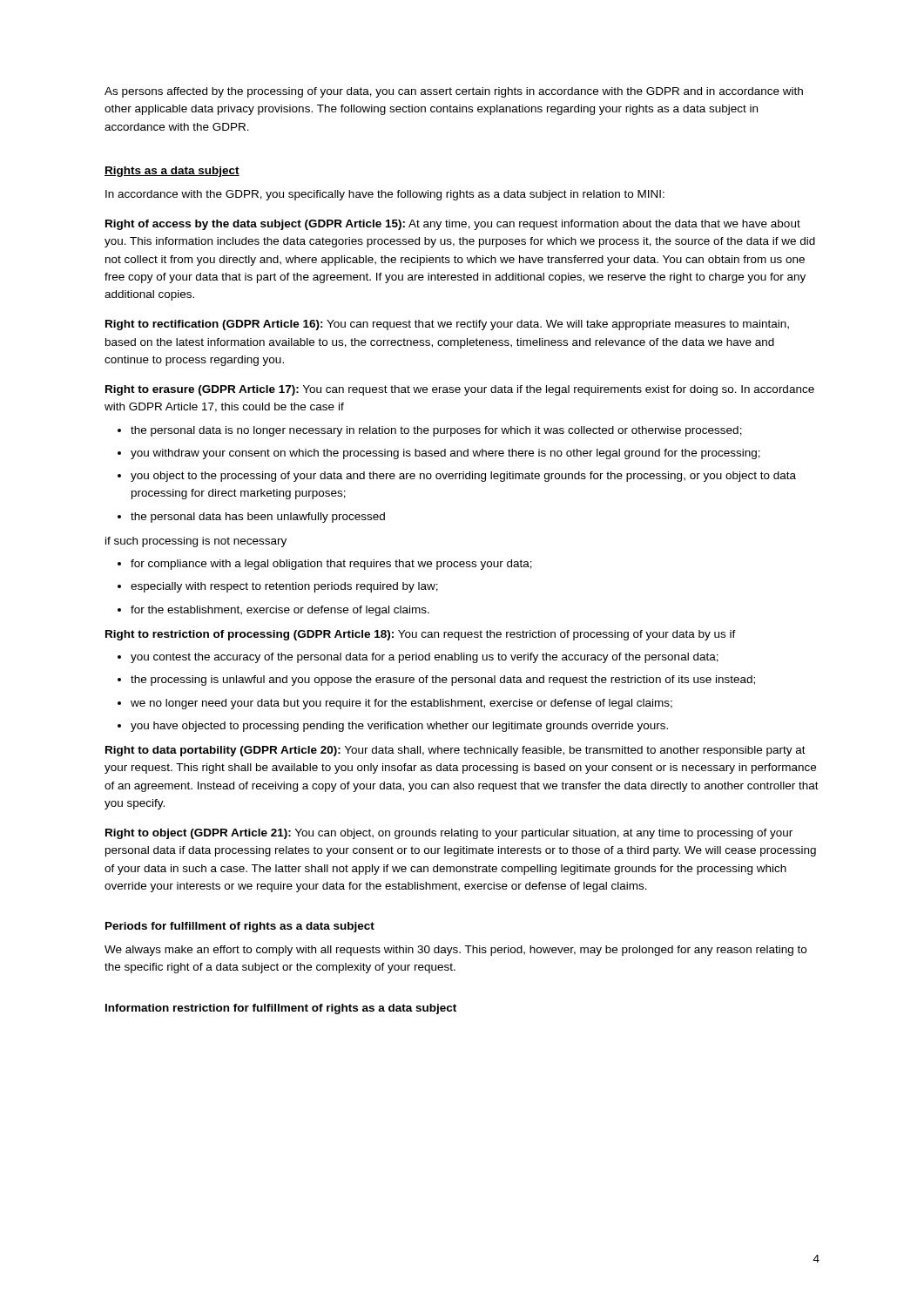
Task: Navigate to the element starting "for the establishment, exercise or defense of legal"
Action: pyautogui.click(x=280, y=609)
